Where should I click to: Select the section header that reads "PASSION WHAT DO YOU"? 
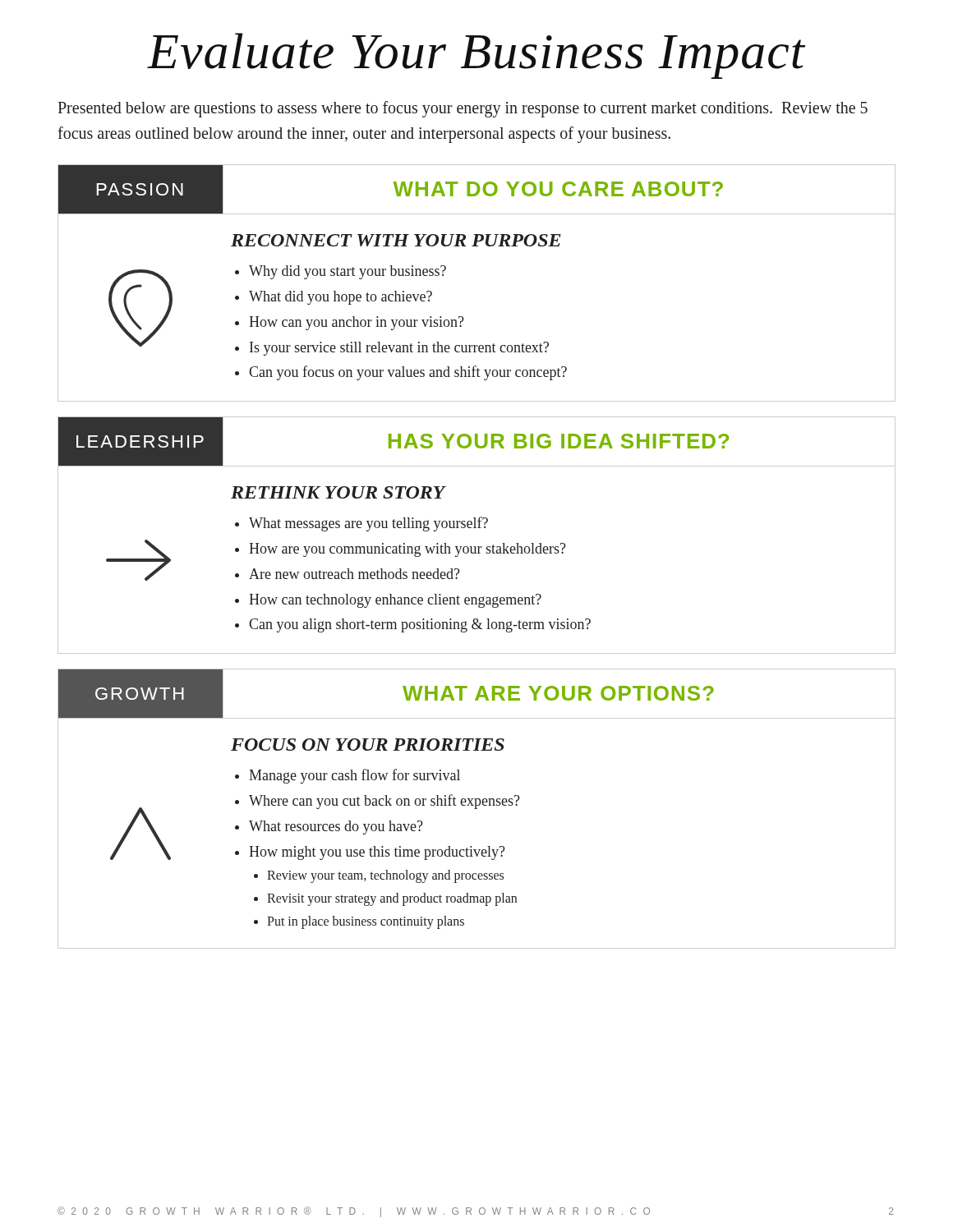[476, 189]
